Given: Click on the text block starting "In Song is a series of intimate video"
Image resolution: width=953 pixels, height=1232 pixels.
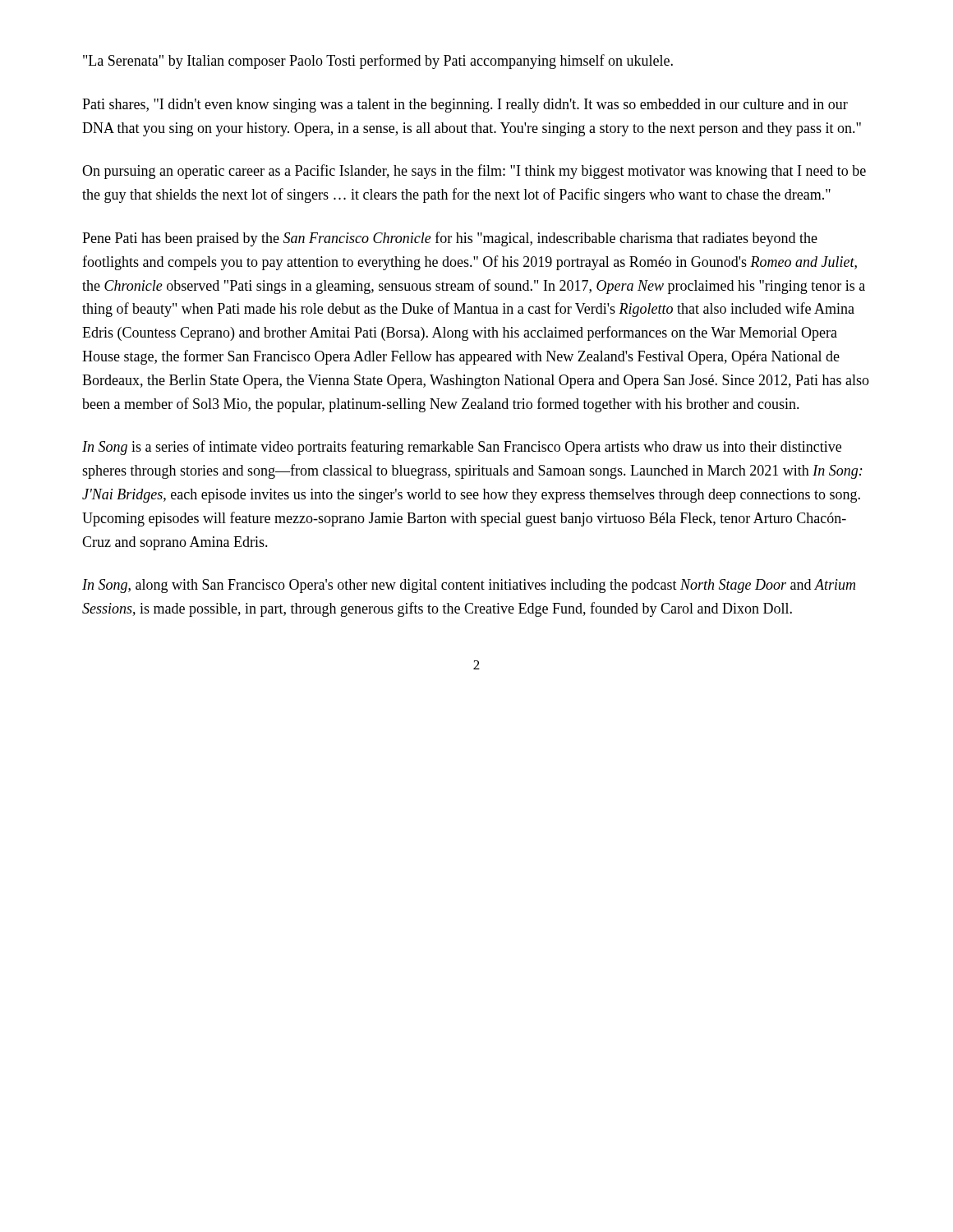Looking at the screenshot, I should [473, 494].
